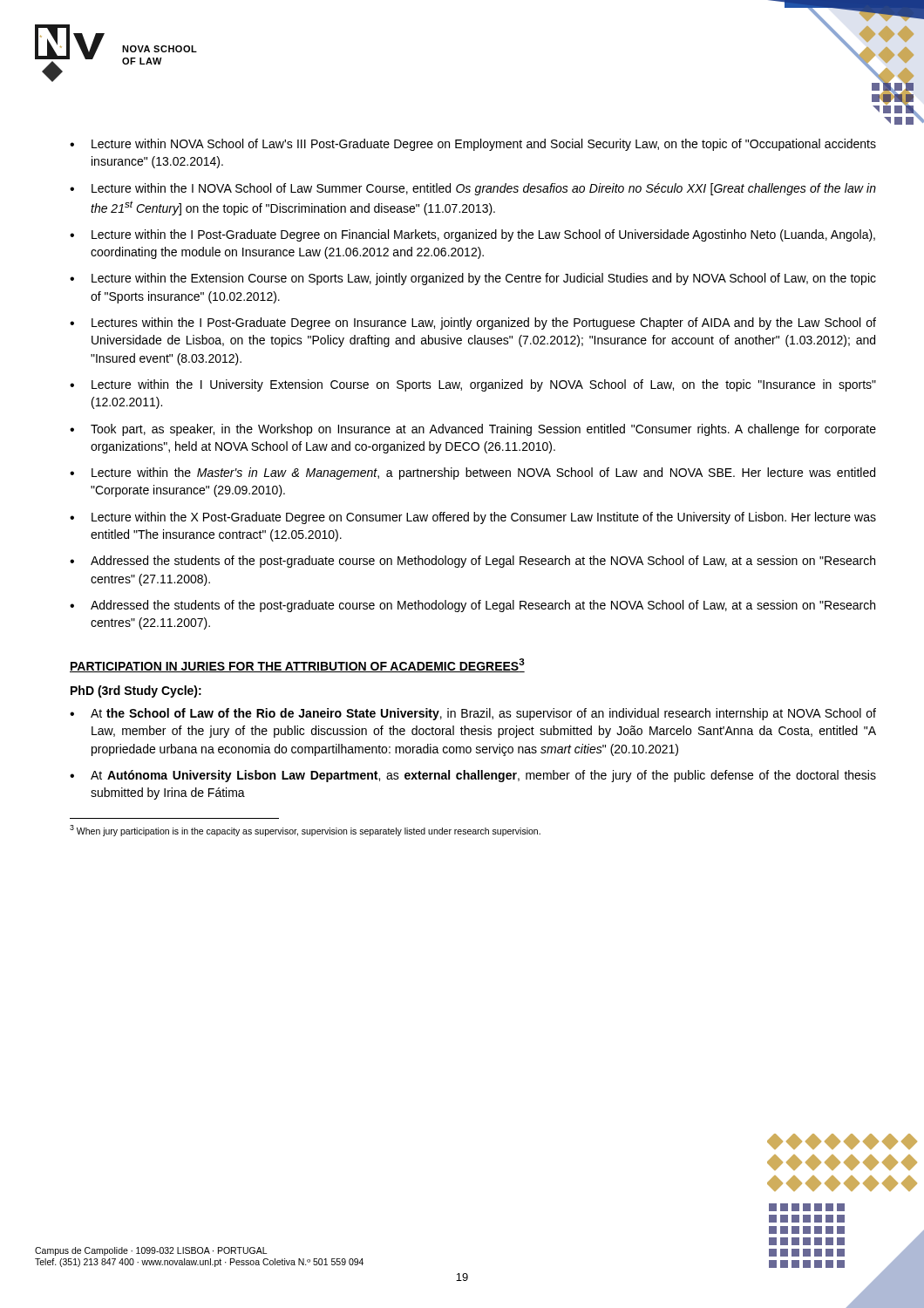Locate the block of text that opens with "• Lectures within the I Post-Graduate"
924x1308 pixels.
tap(473, 340)
